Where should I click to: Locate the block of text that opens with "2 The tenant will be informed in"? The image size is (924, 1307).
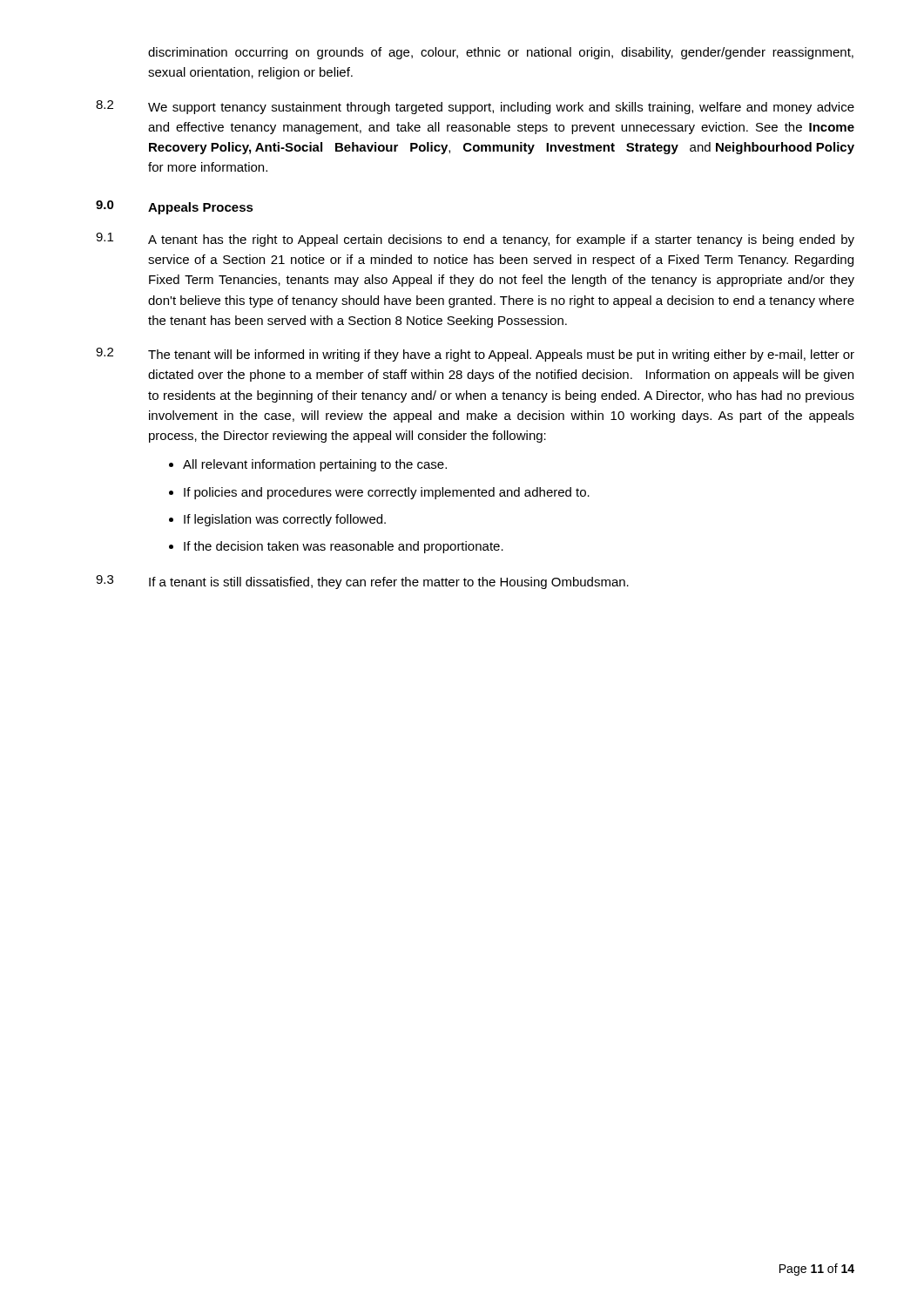[x=475, y=355]
